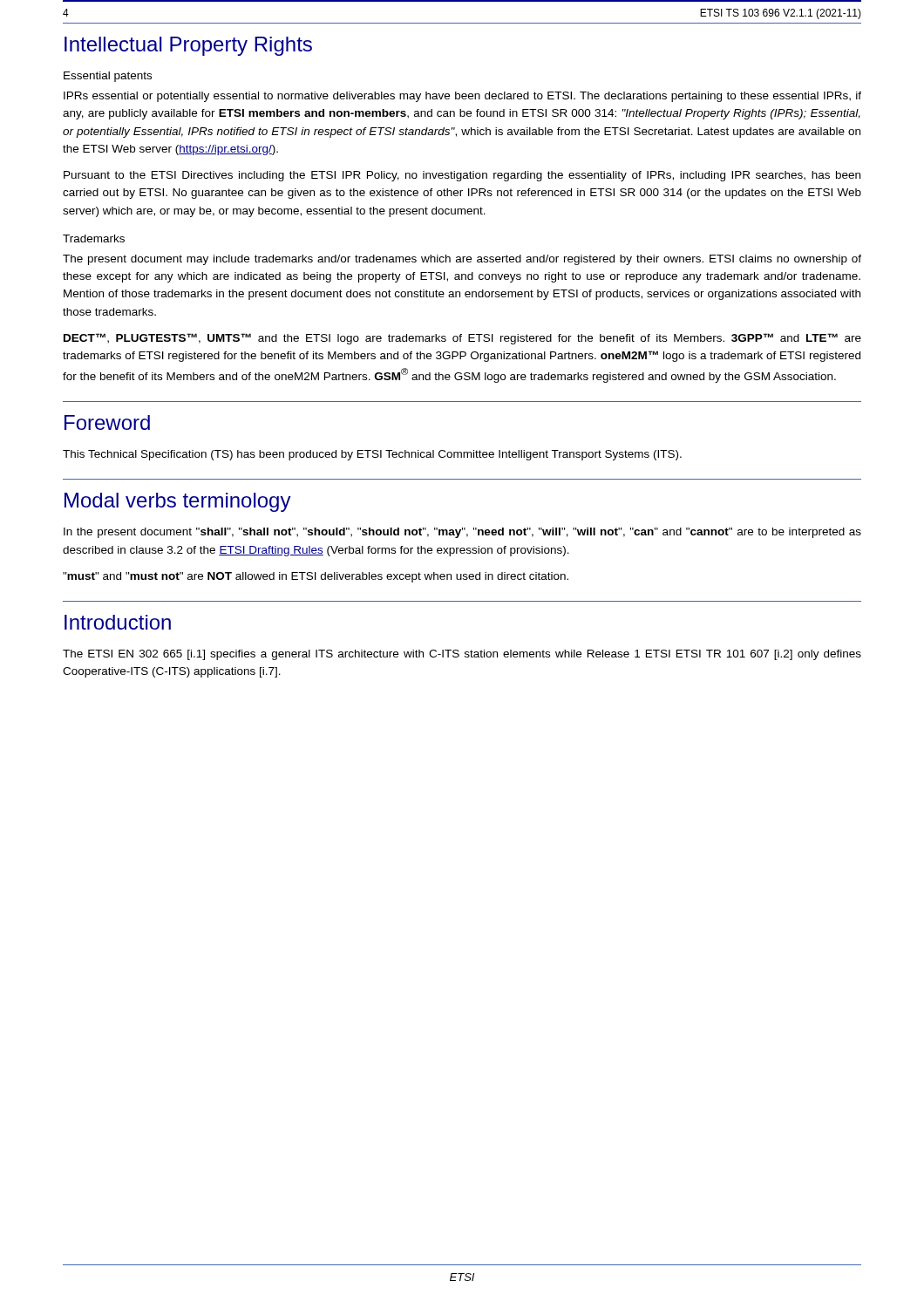924x1308 pixels.
Task: Click the passage that begins "DECT™, PLUGTESTS™, UMTS™ and the ETSI"
Action: [462, 357]
